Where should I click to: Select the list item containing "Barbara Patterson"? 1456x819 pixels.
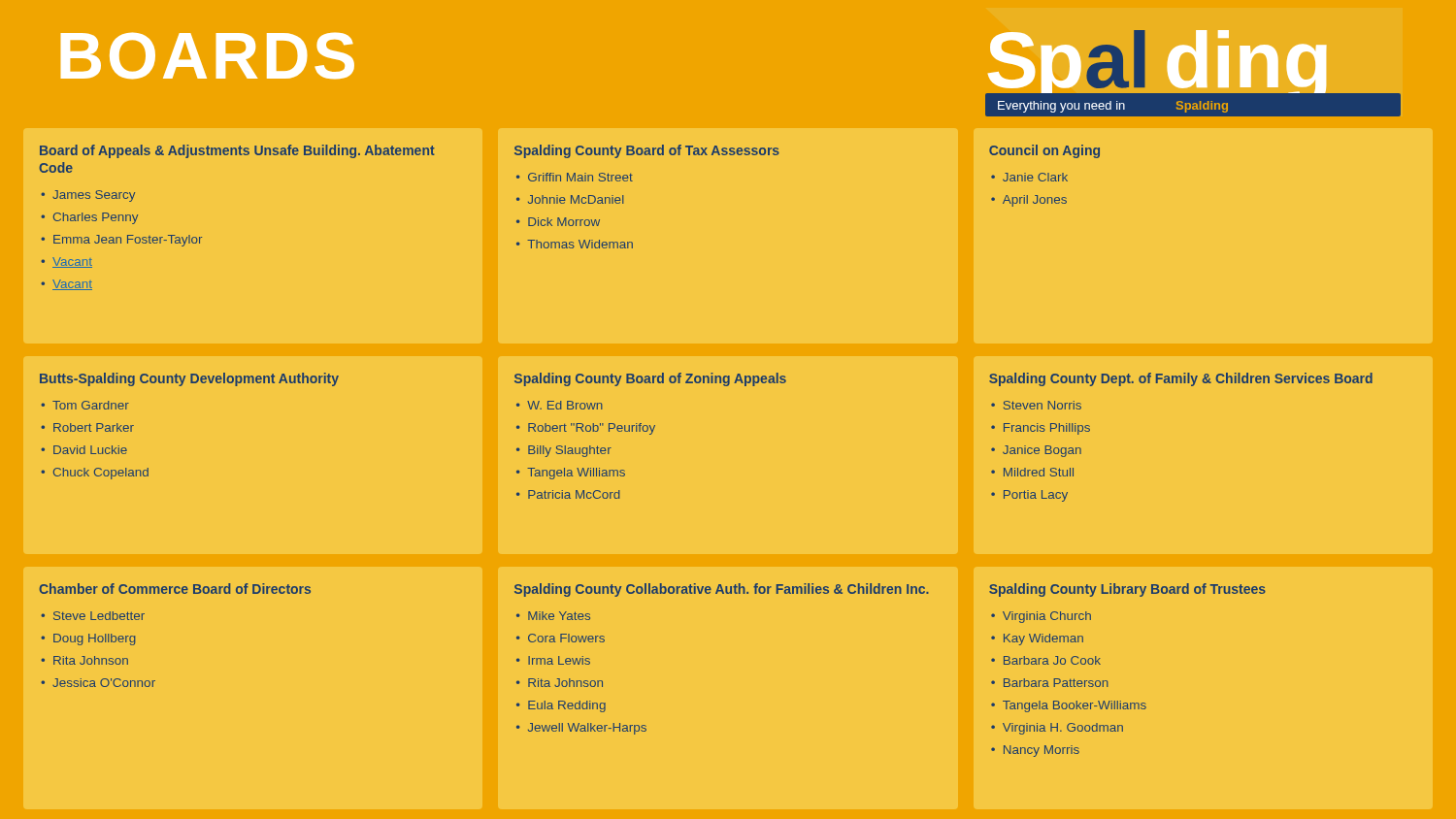coord(1056,683)
